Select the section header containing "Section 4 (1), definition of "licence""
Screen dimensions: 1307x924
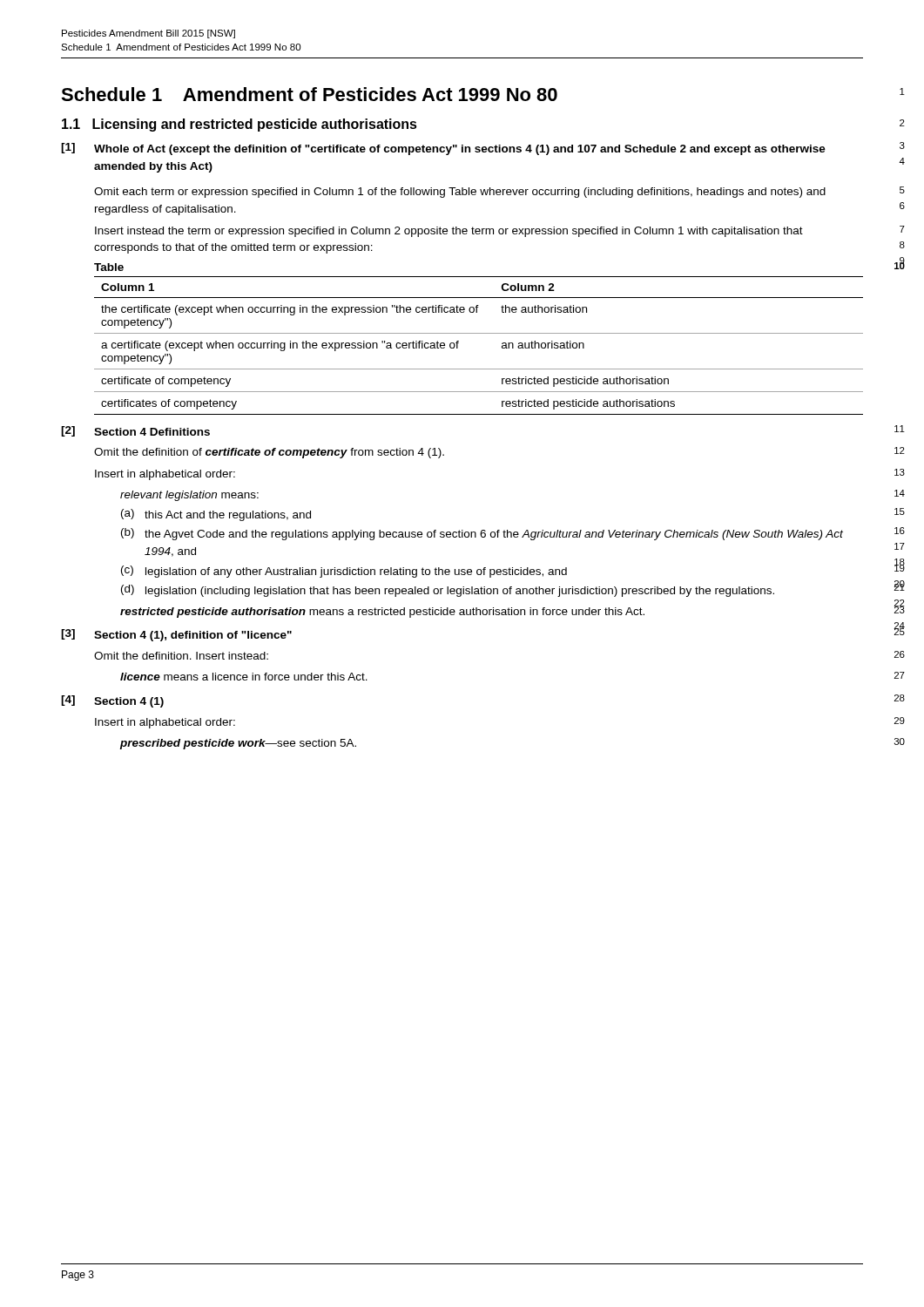193,635
